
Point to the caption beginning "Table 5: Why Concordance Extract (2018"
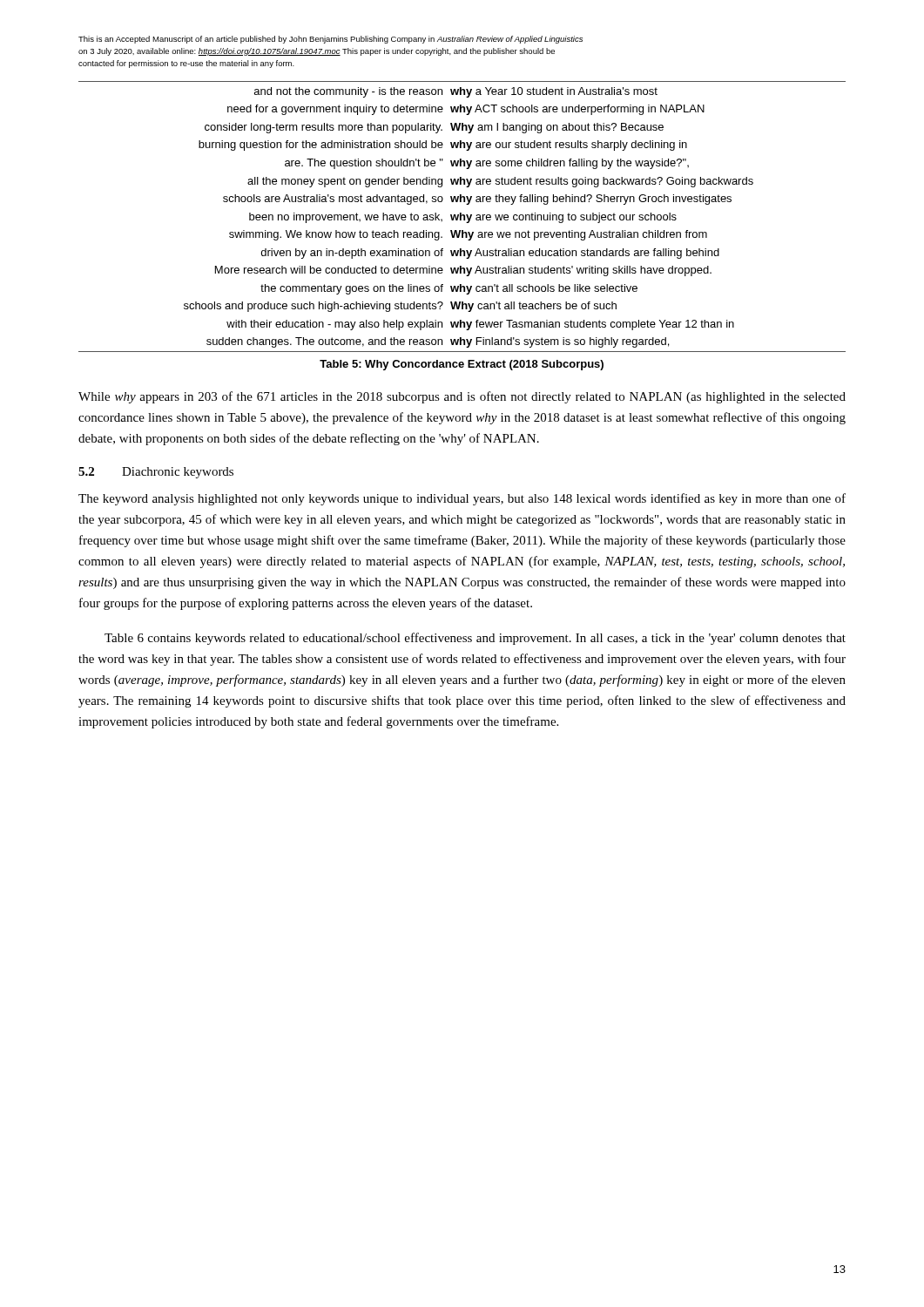click(462, 363)
